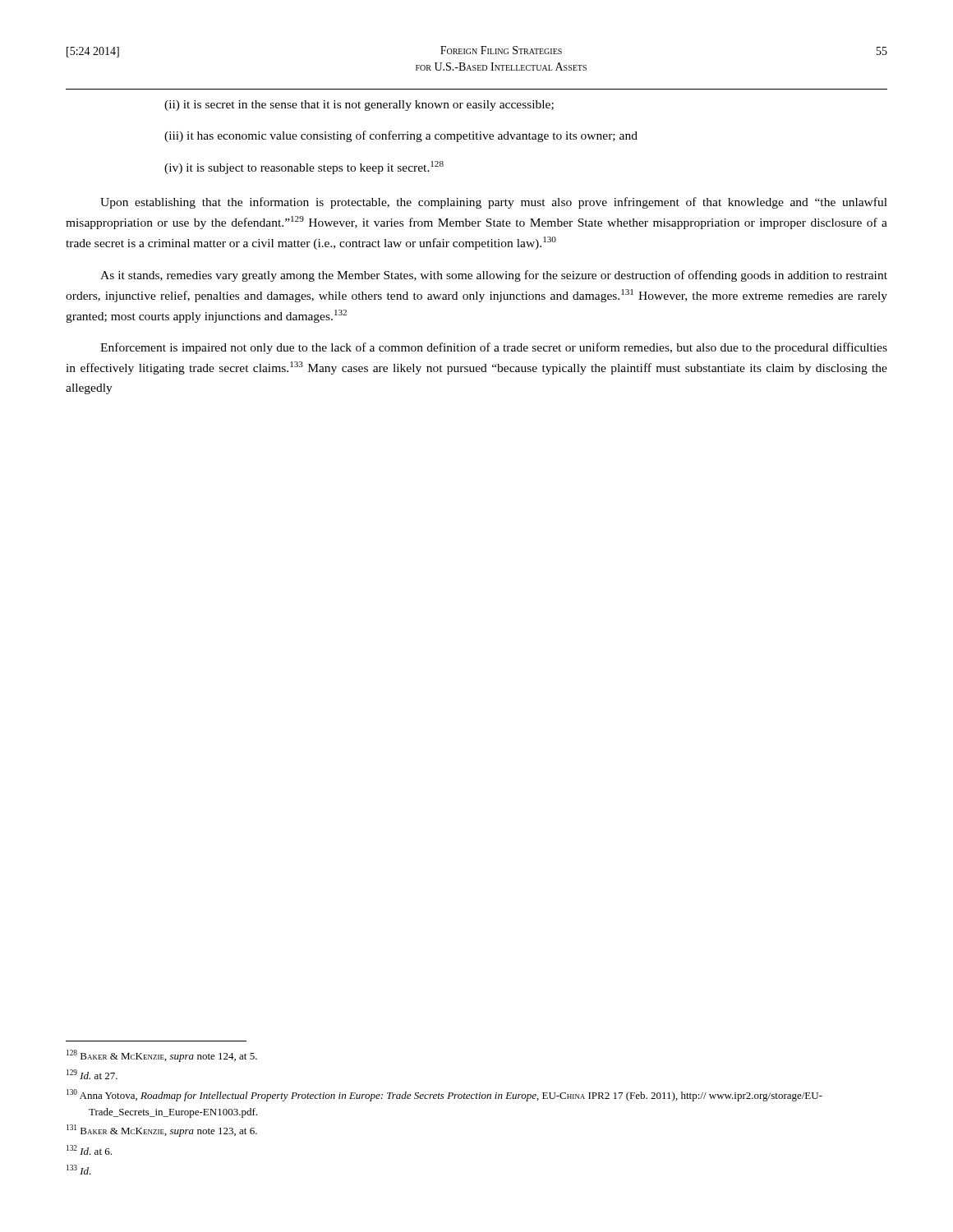Select the footnote that reads "130 Anna Yotova, Roadmap for"
The height and width of the screenshot is (1232, 953).
pos(444,1103)
